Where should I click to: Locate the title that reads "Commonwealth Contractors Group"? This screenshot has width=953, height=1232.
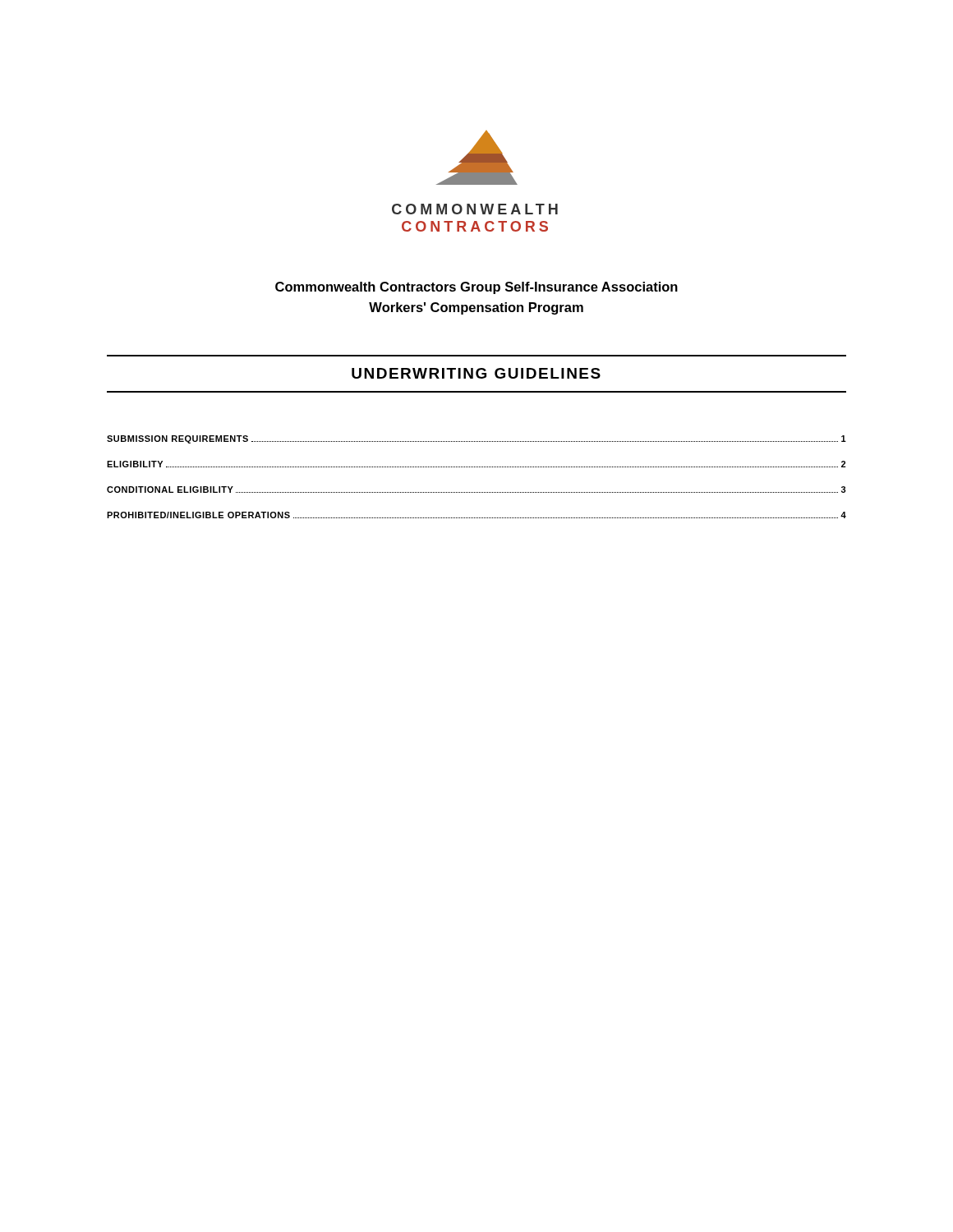(x=476, y=297)
